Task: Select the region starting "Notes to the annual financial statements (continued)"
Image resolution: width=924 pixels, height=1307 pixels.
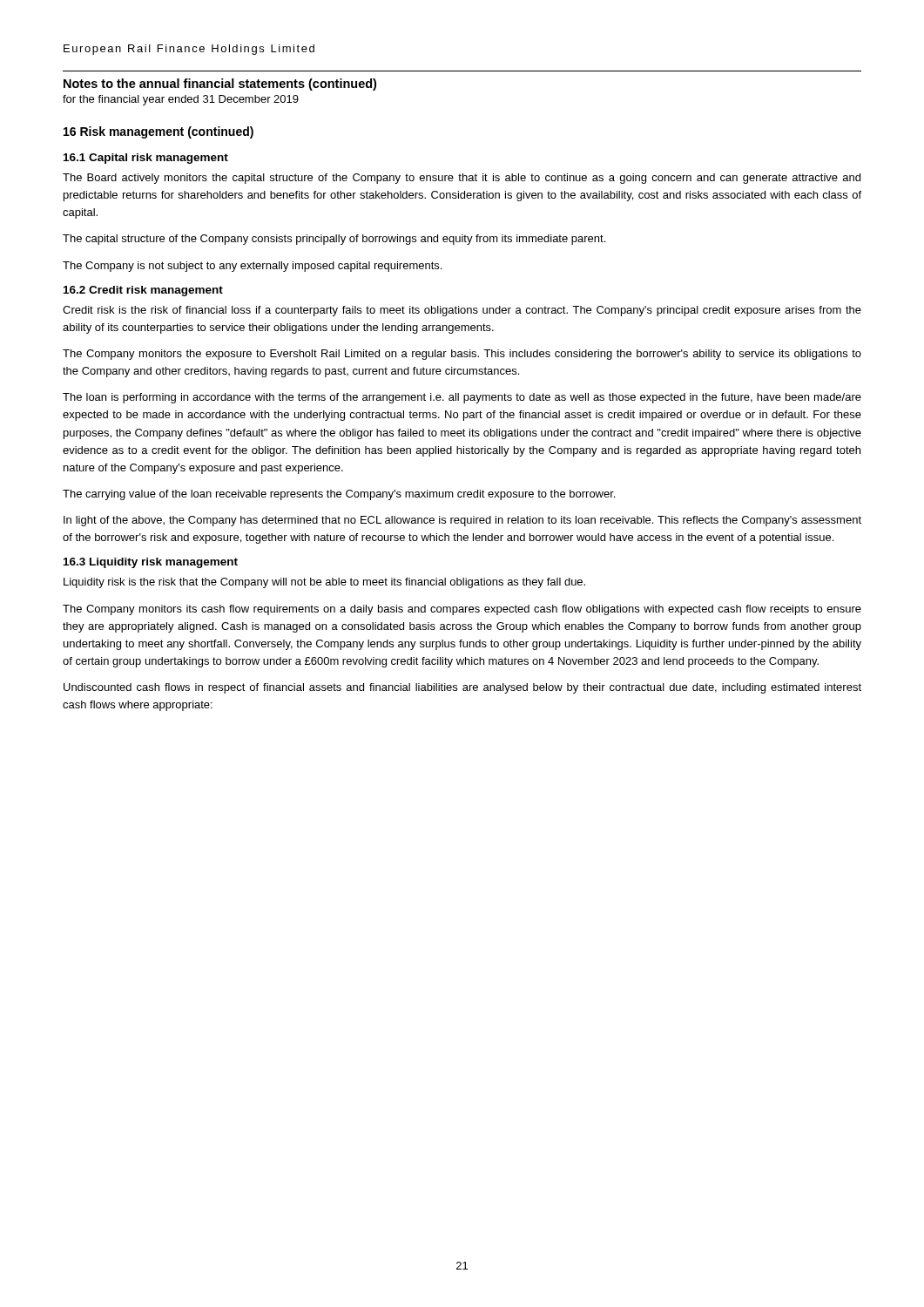Action: point(220,85)
